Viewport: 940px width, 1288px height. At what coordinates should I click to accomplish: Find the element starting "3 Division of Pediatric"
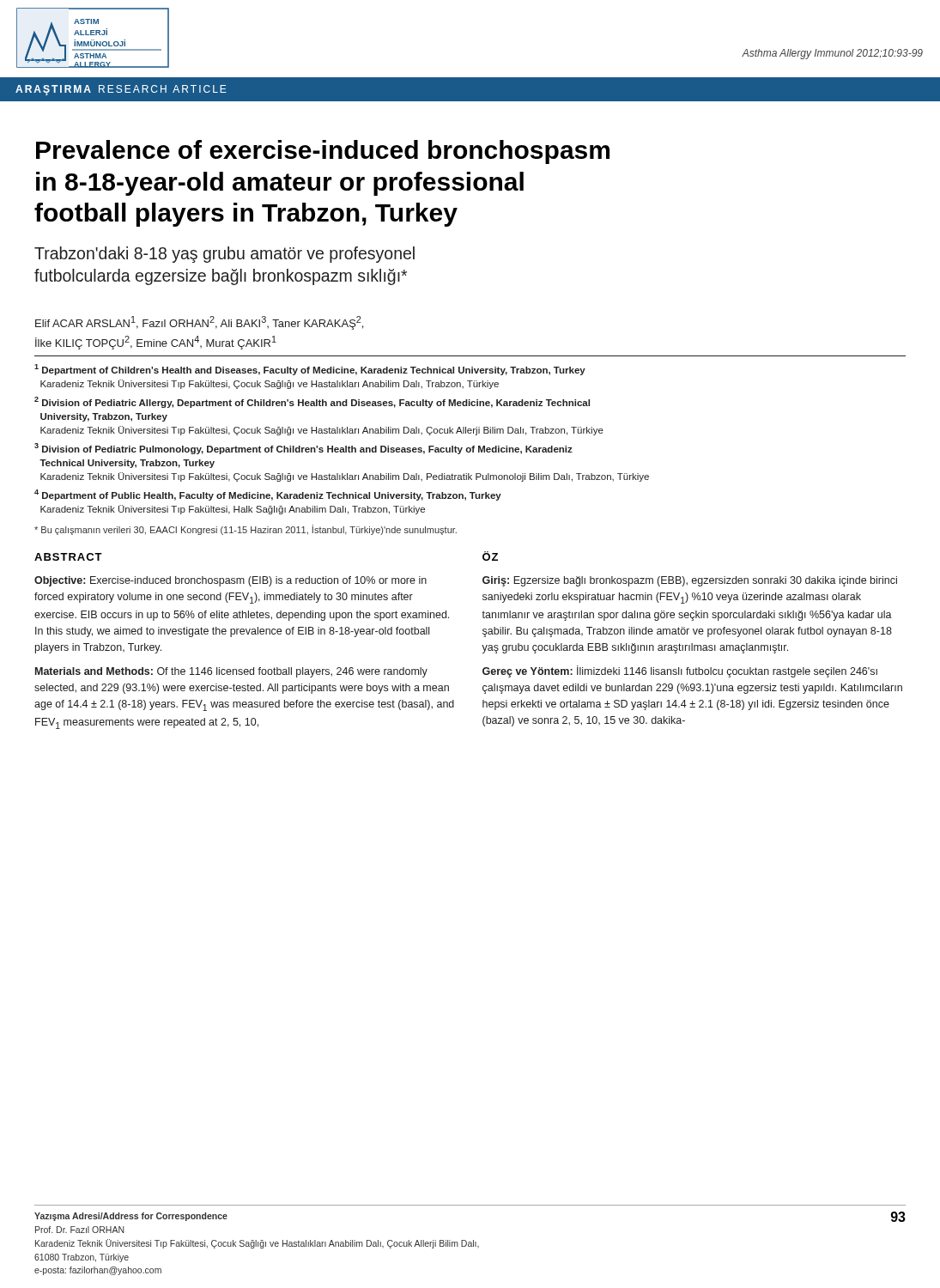(x=342, y=462)
